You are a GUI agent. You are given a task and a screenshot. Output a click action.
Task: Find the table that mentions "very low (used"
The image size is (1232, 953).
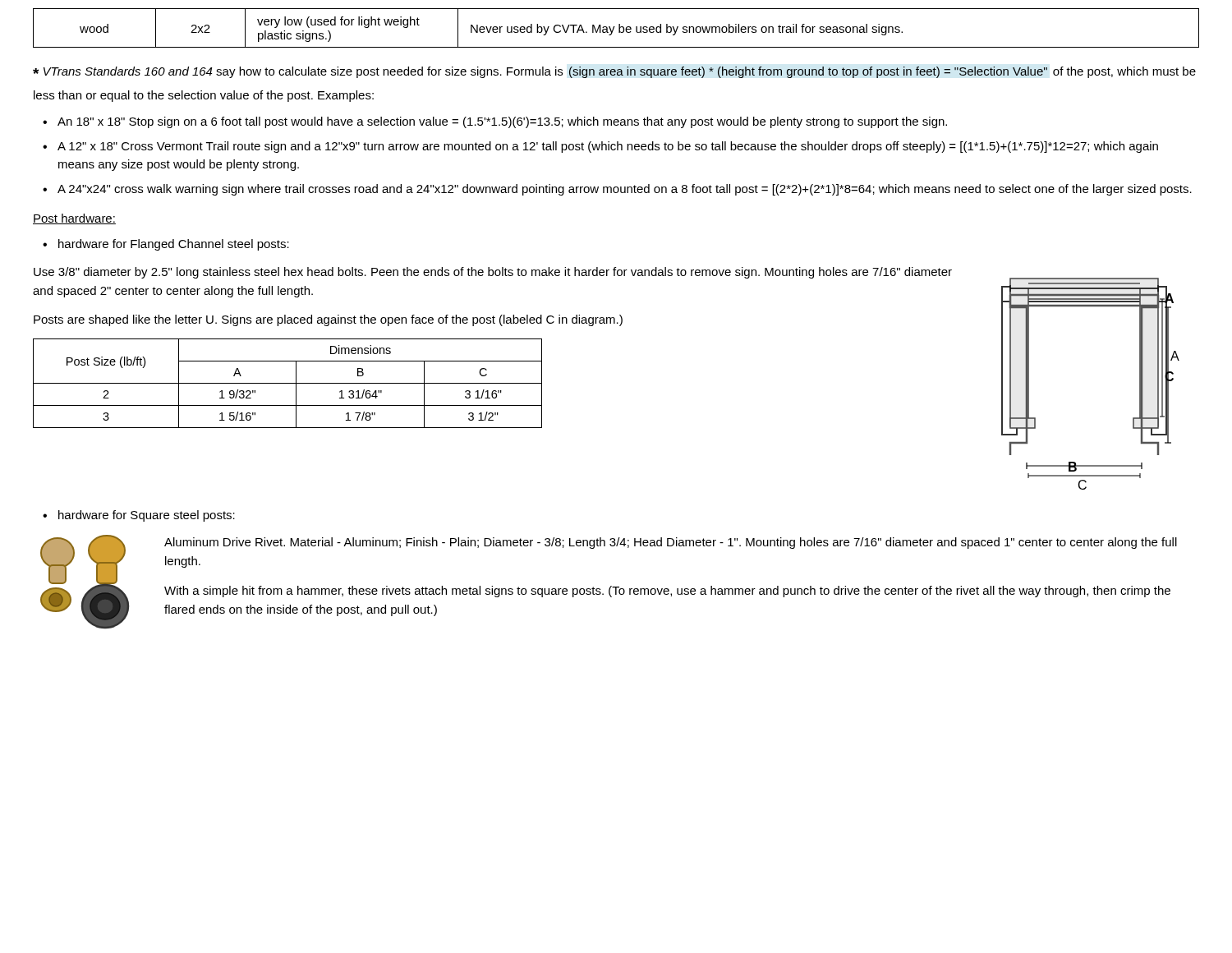(616, 28)
